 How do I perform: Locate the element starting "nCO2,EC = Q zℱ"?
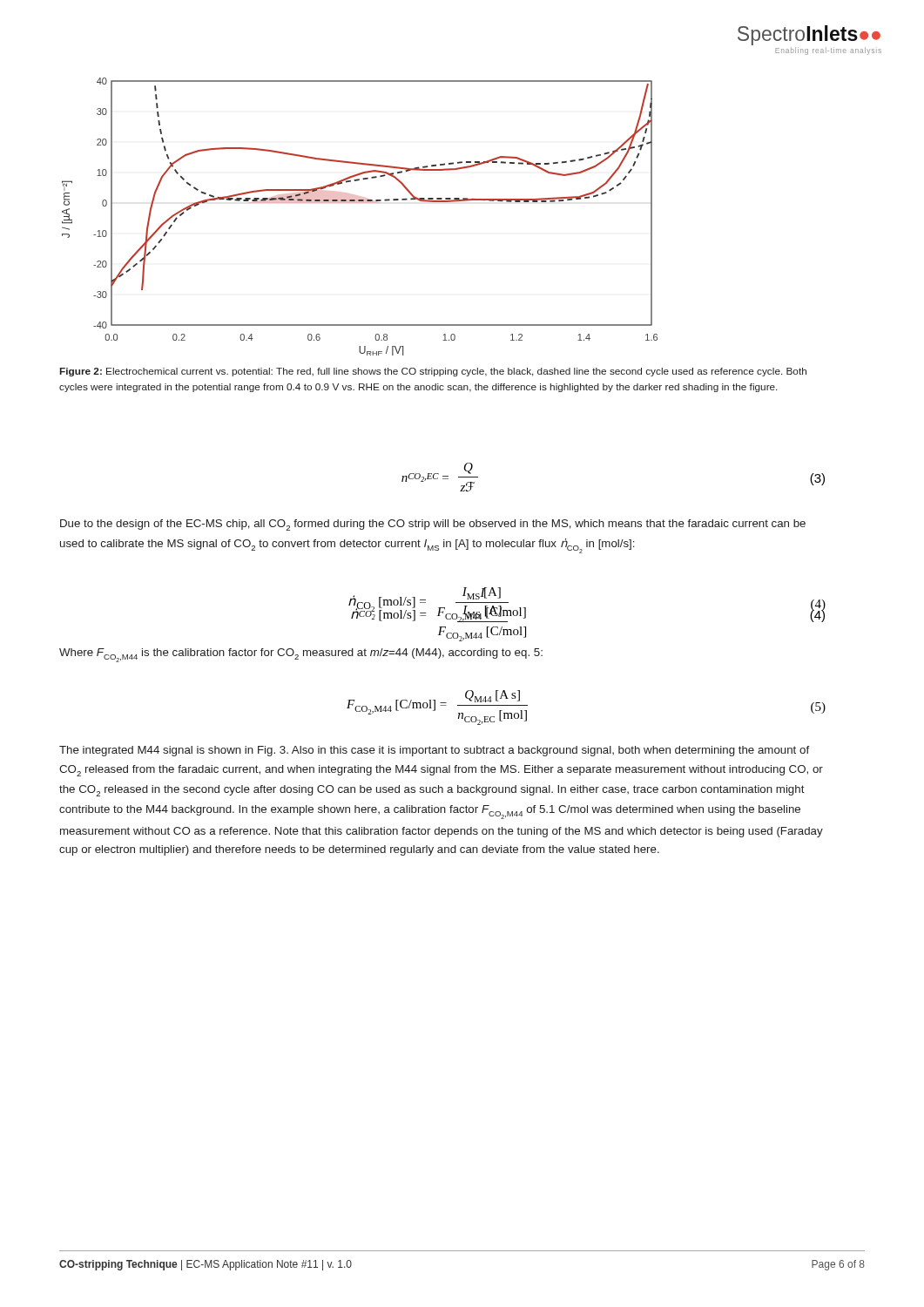442,478
